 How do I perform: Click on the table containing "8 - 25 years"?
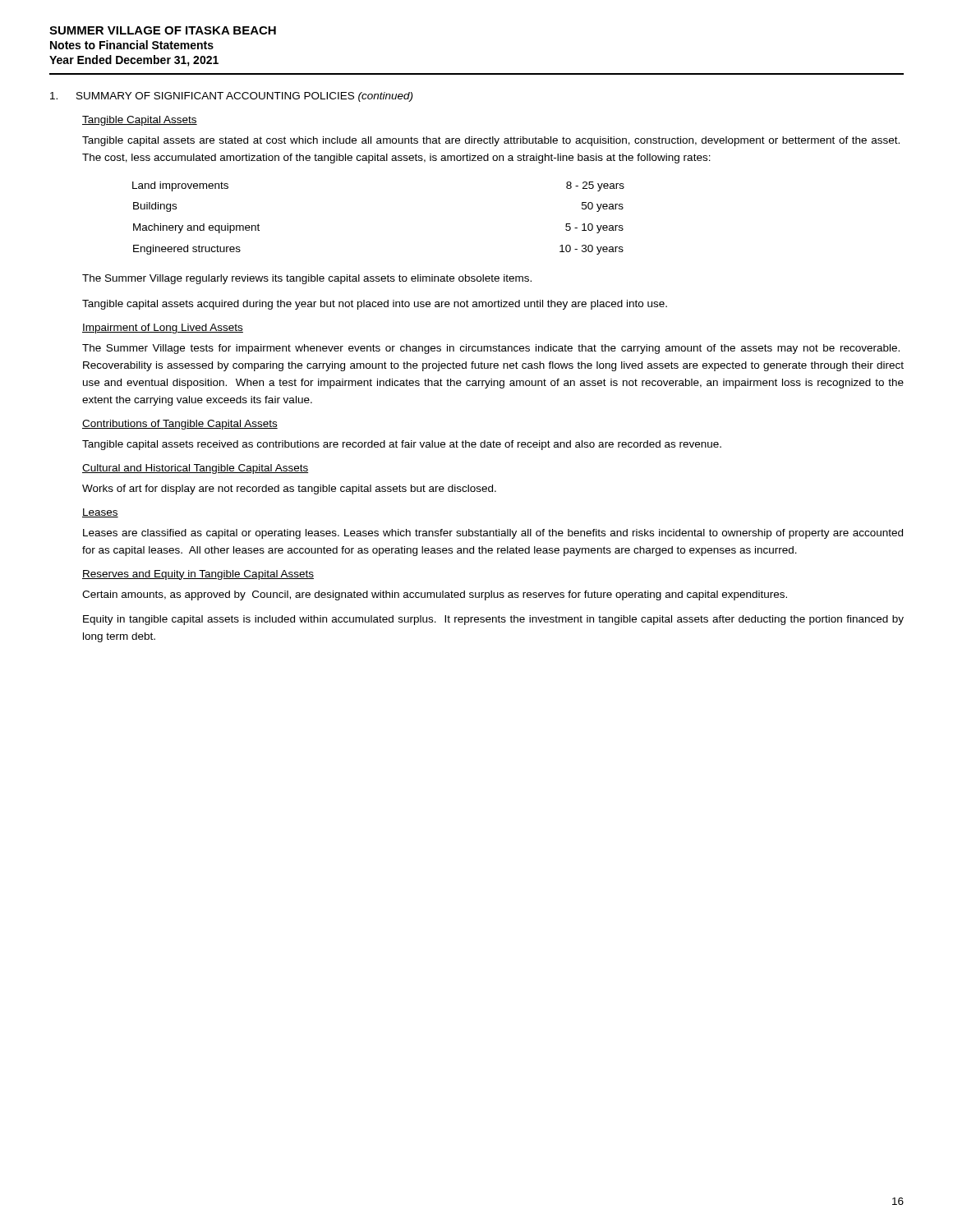(518, 217)
